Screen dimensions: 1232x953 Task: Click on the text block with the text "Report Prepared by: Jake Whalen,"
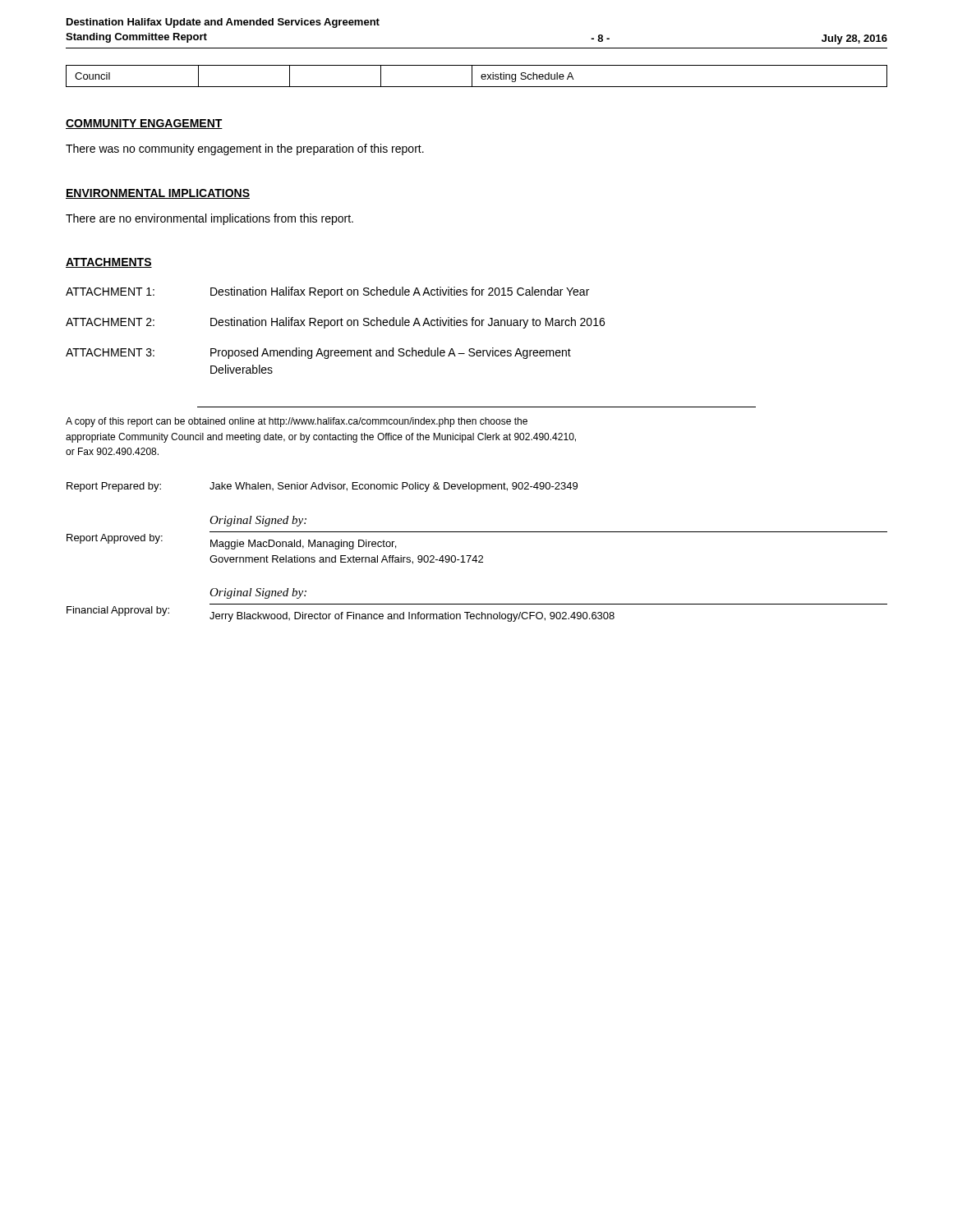[322, 487]
